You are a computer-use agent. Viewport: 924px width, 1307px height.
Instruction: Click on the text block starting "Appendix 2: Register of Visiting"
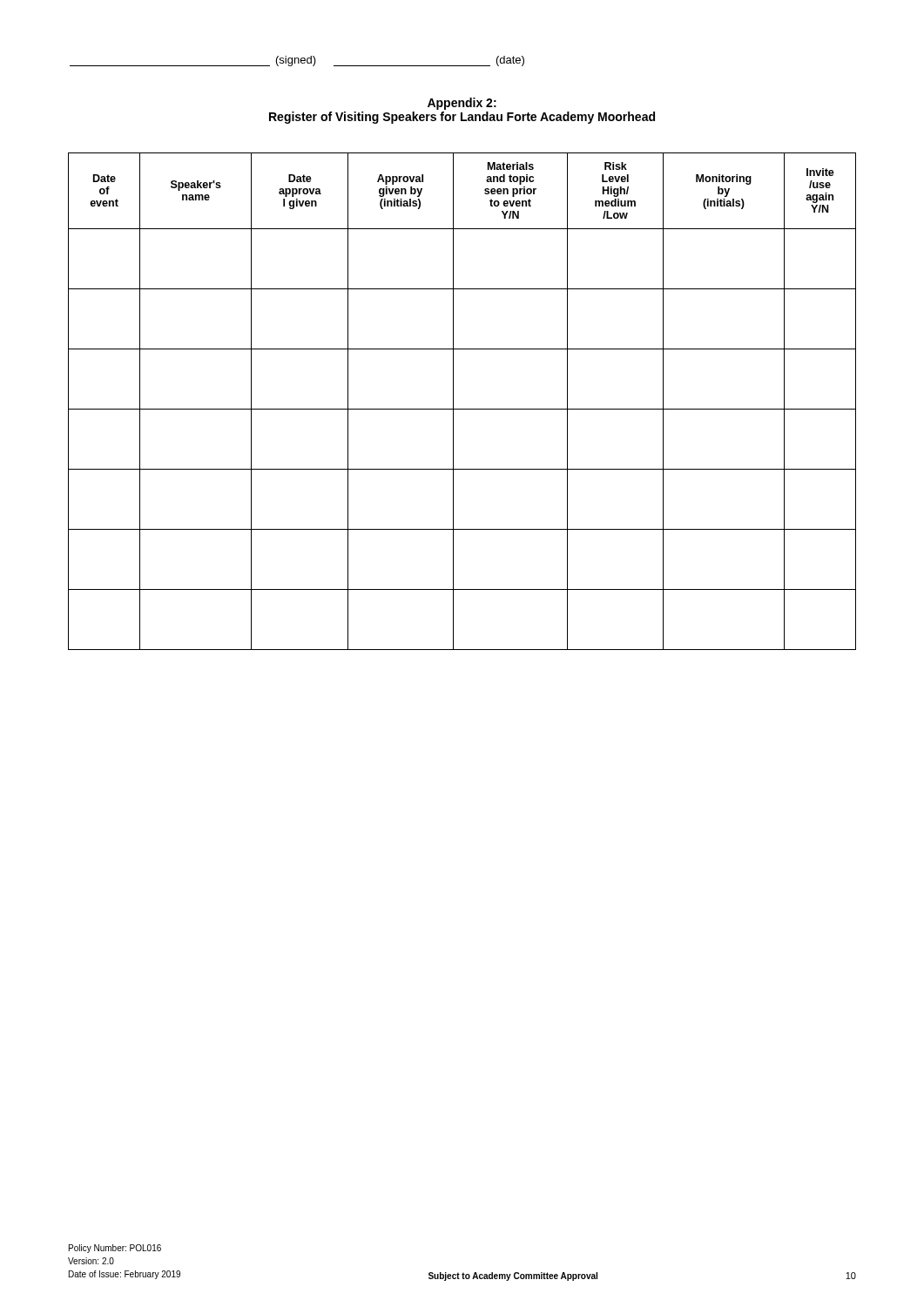[462, 110]
